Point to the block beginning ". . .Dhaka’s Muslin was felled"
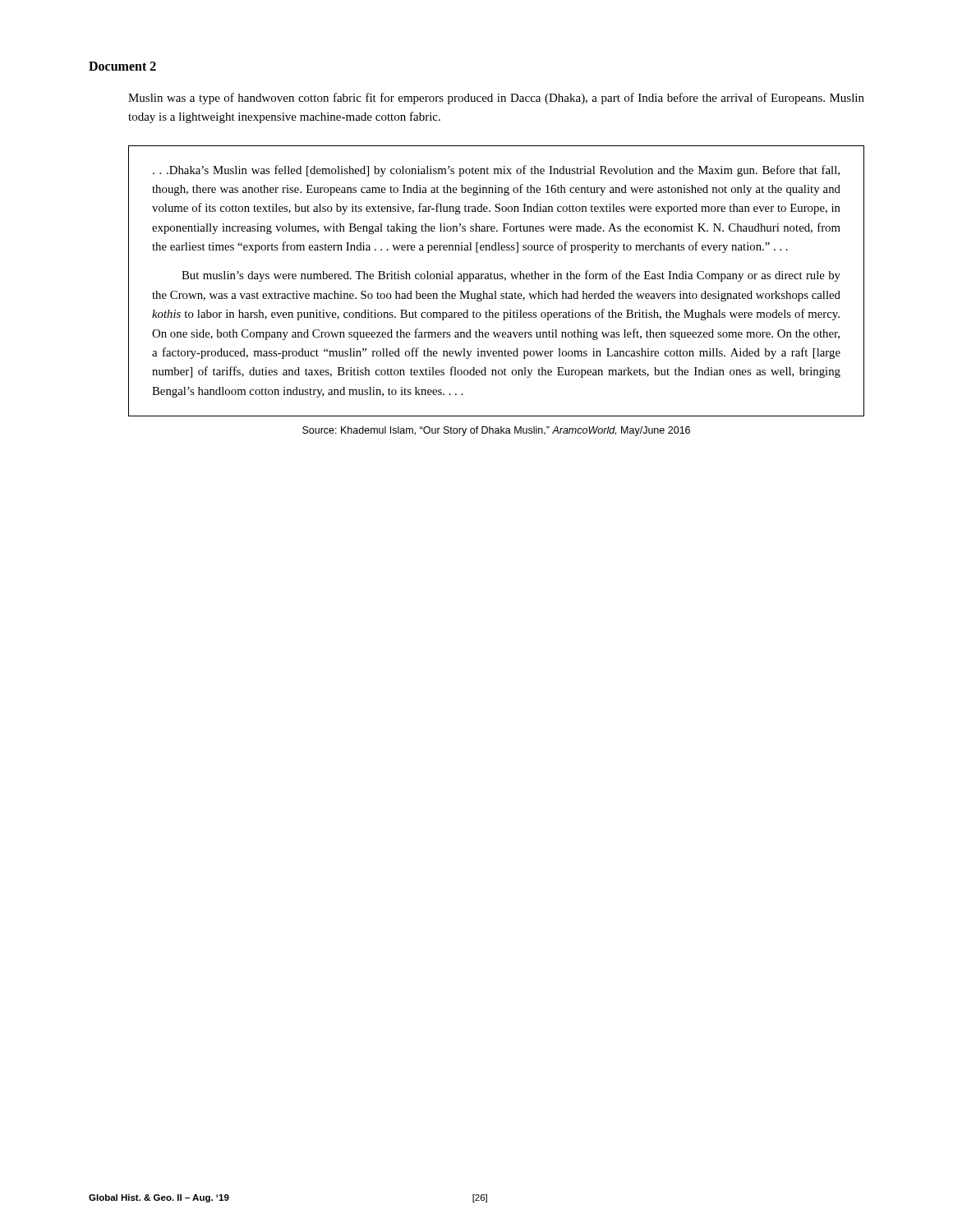The height and width of the screenshot is (1232, 953). pyautogui.click(x=496, y=281)
